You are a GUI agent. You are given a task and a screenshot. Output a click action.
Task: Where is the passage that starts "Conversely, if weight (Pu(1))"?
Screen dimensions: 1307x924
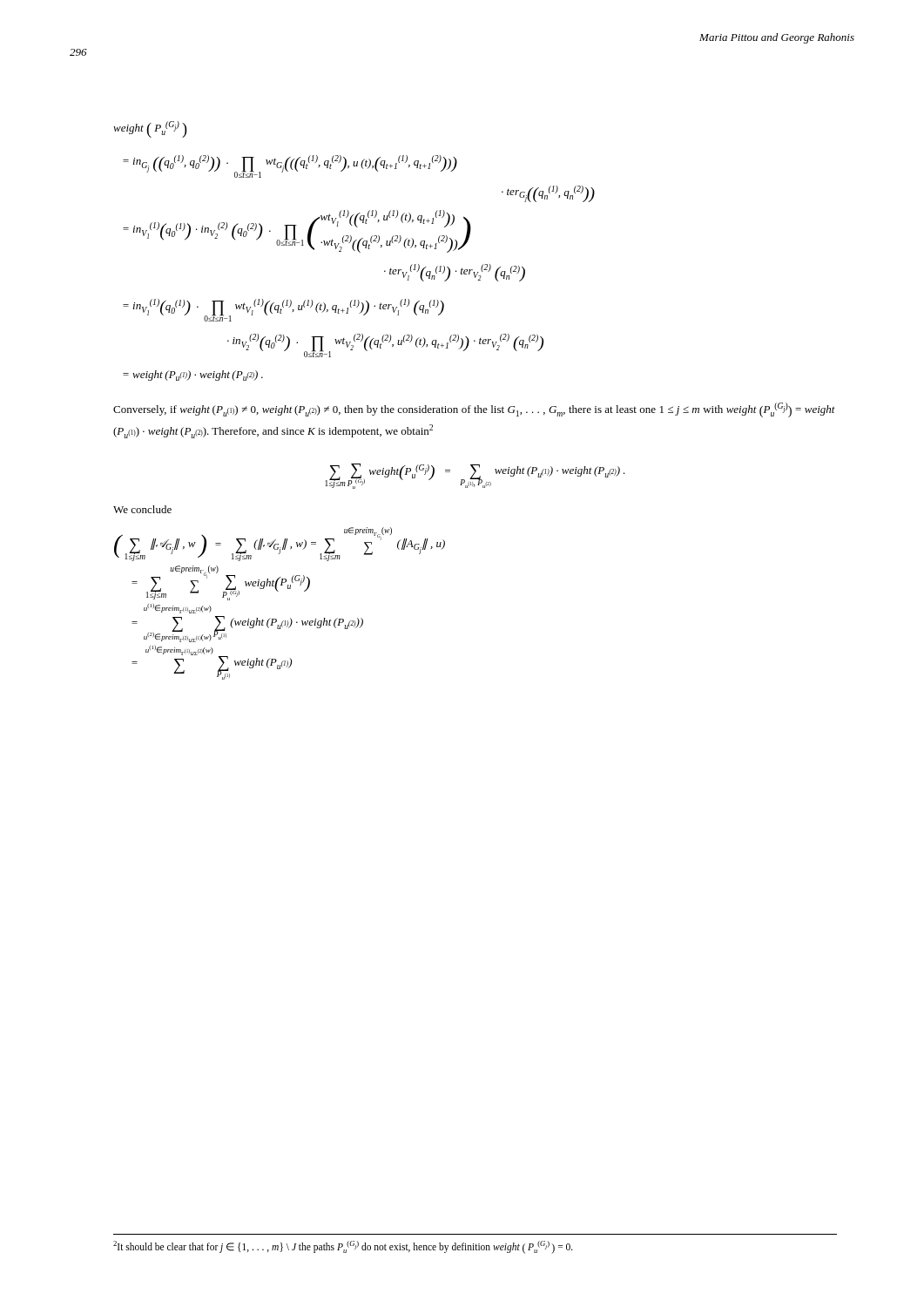pos(475,420)
